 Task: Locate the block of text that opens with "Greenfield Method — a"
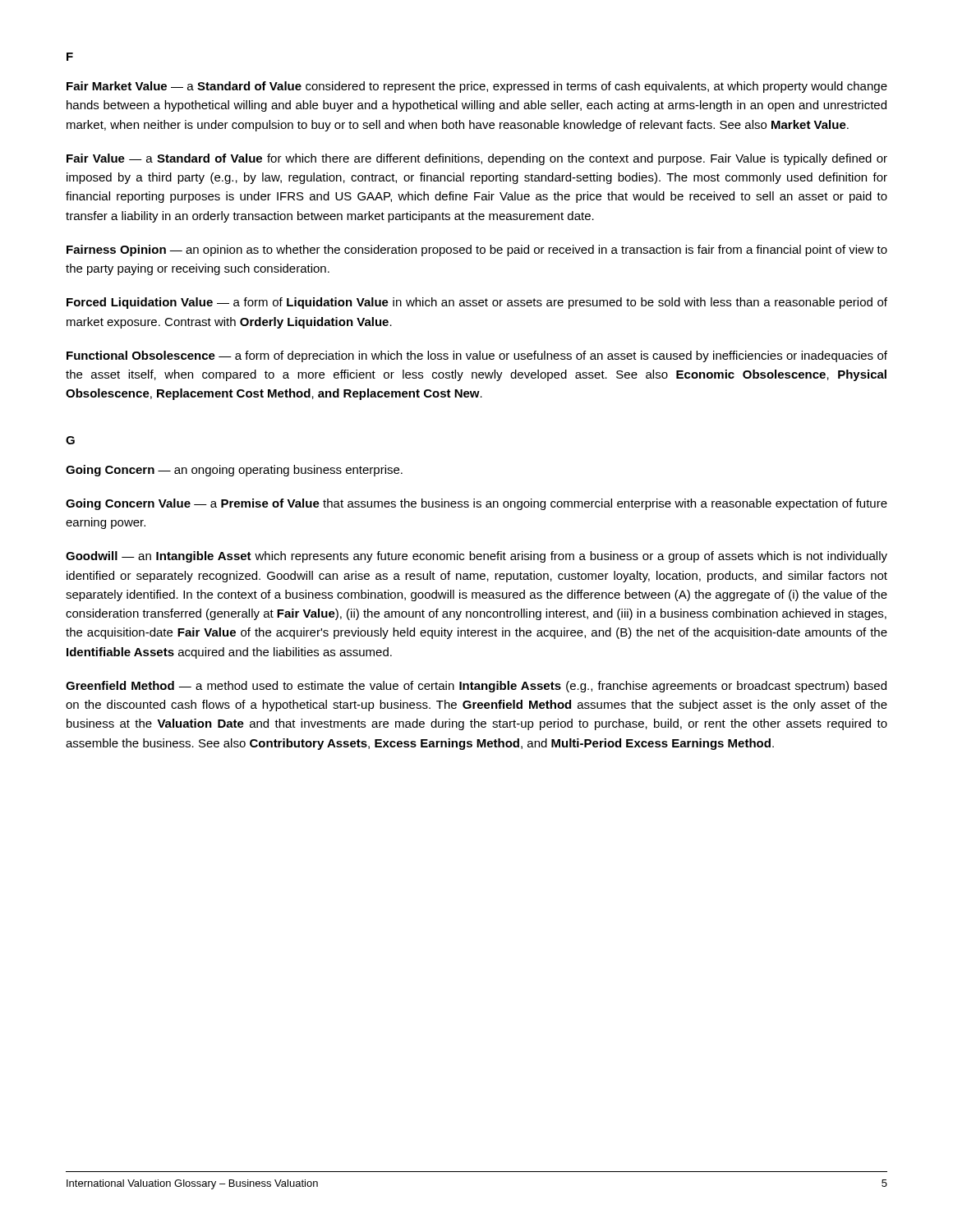point(476,714)
